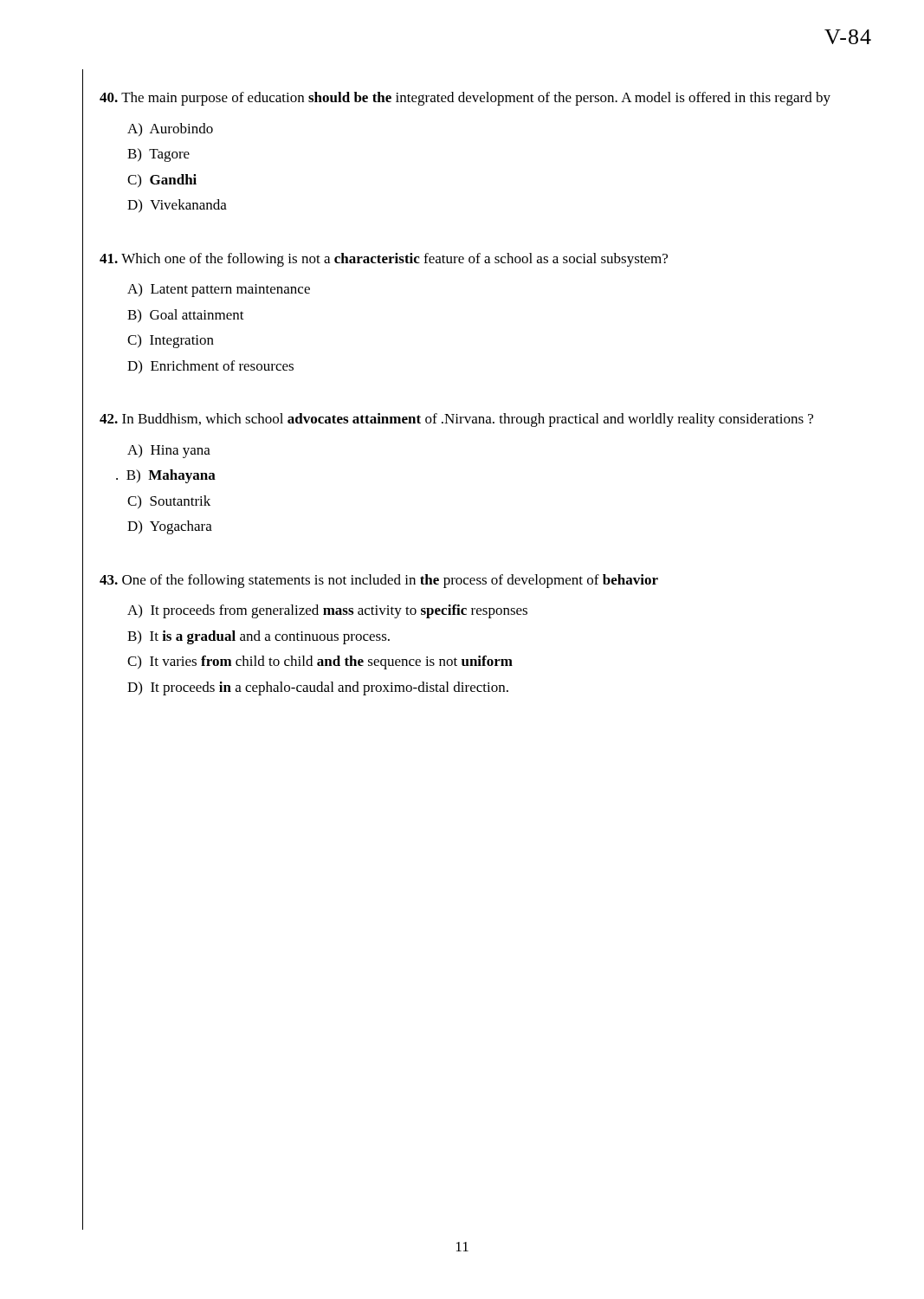Find the text block starting "One of the following statements is"

pos(379,581)
